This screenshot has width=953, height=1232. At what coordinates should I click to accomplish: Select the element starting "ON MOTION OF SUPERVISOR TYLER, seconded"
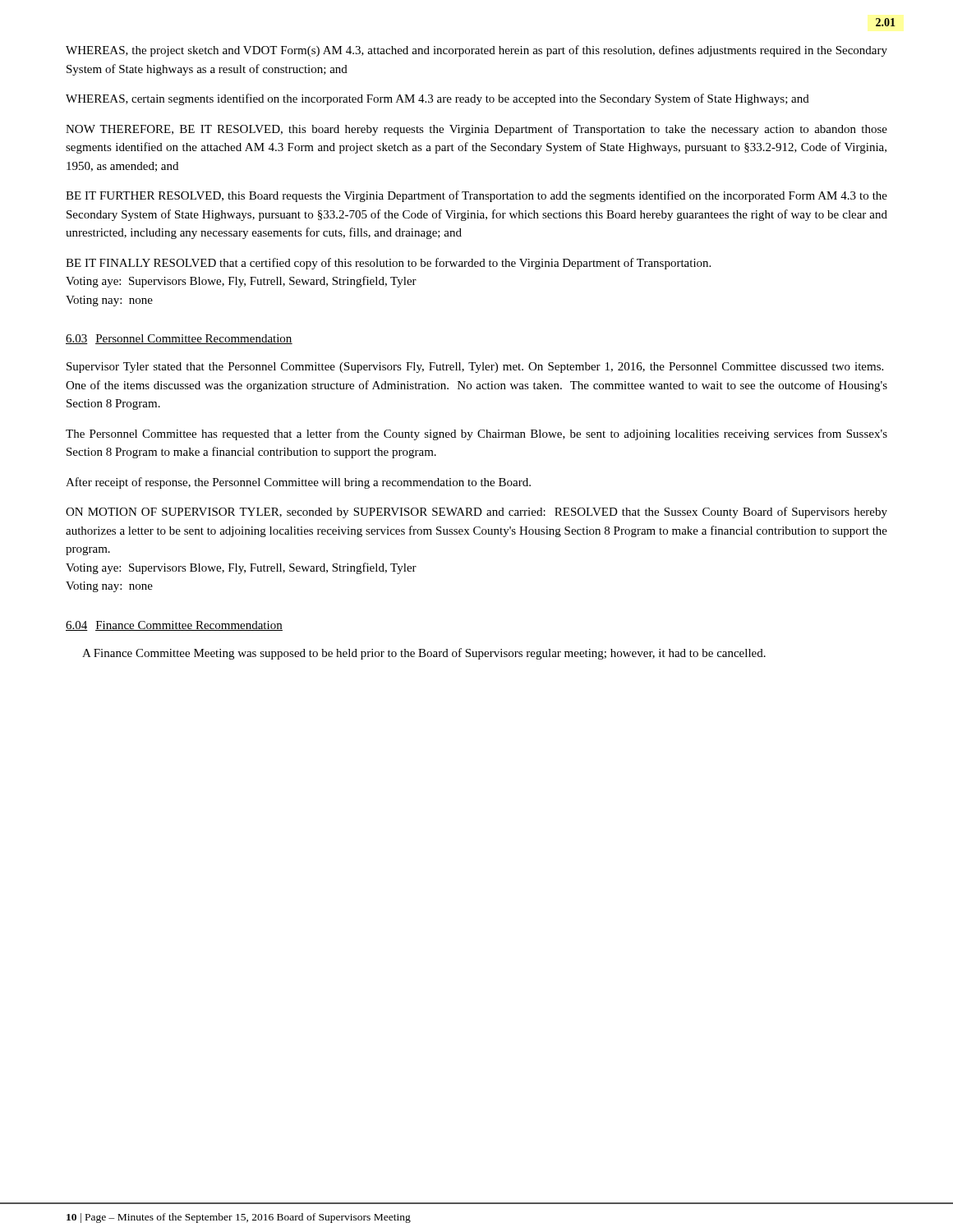(x=476, y=513)
